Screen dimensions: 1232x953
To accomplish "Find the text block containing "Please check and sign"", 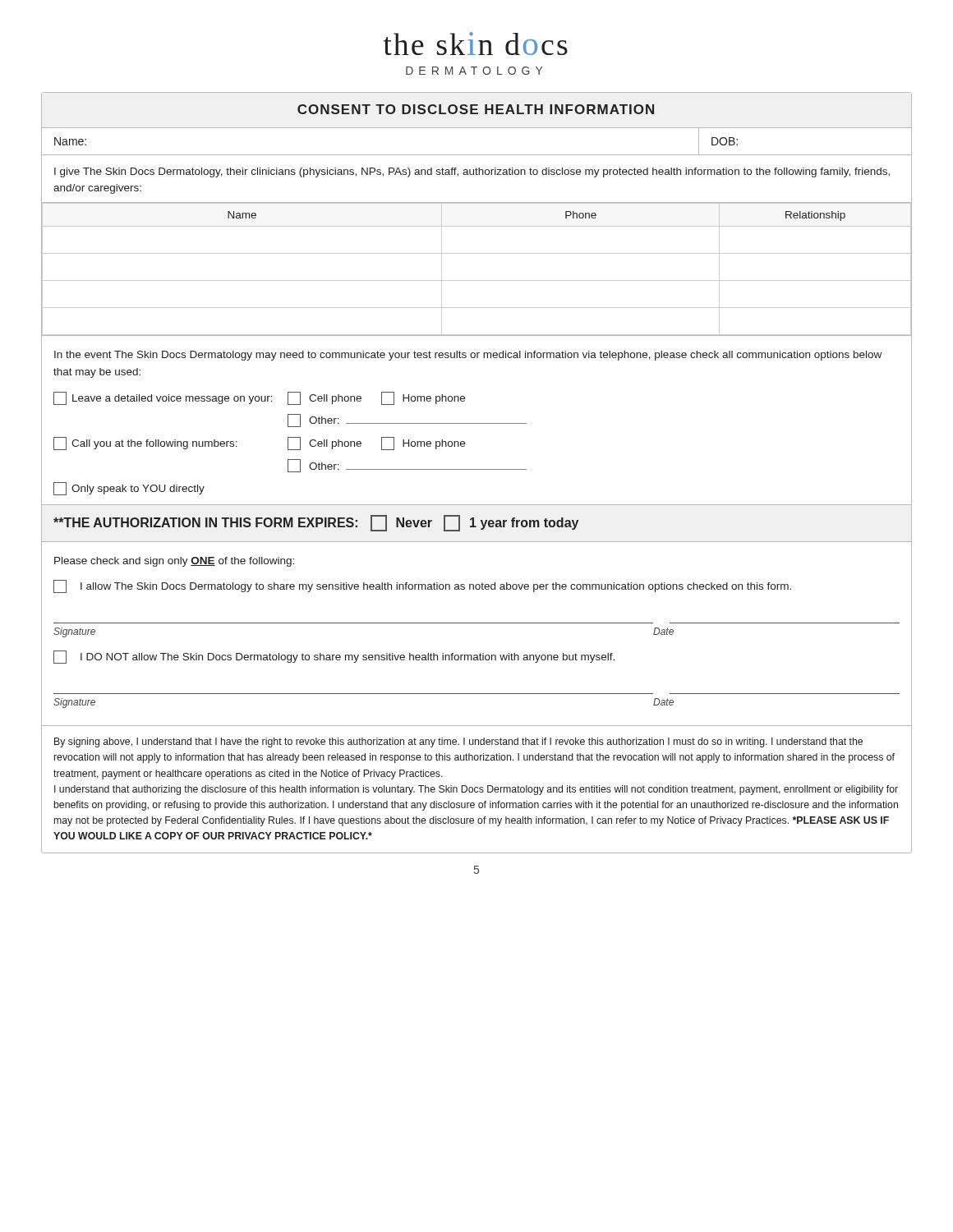I will click(x=174, y=560).
